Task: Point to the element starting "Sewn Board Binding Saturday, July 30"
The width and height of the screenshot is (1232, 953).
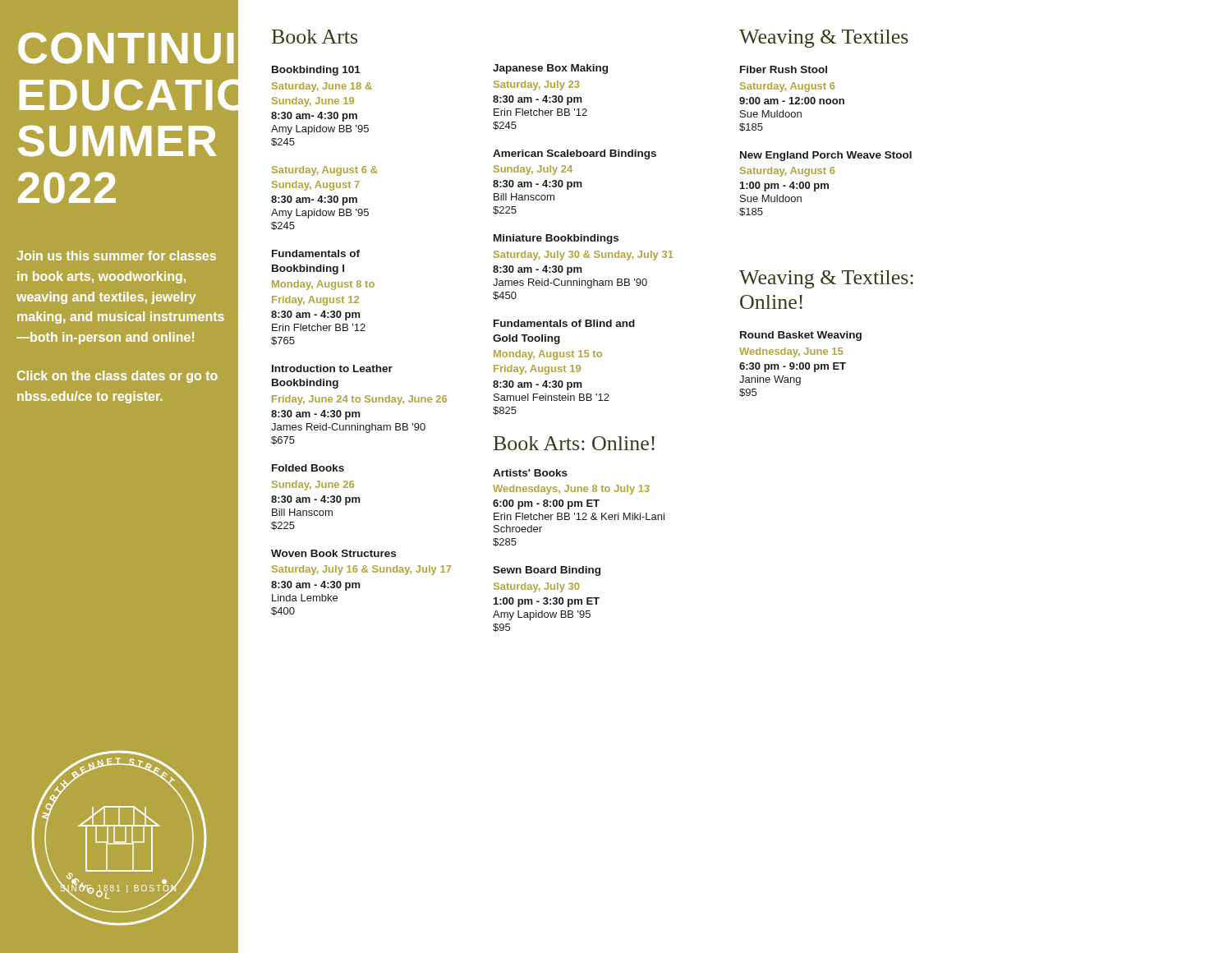Action: (x=591, y=598)
